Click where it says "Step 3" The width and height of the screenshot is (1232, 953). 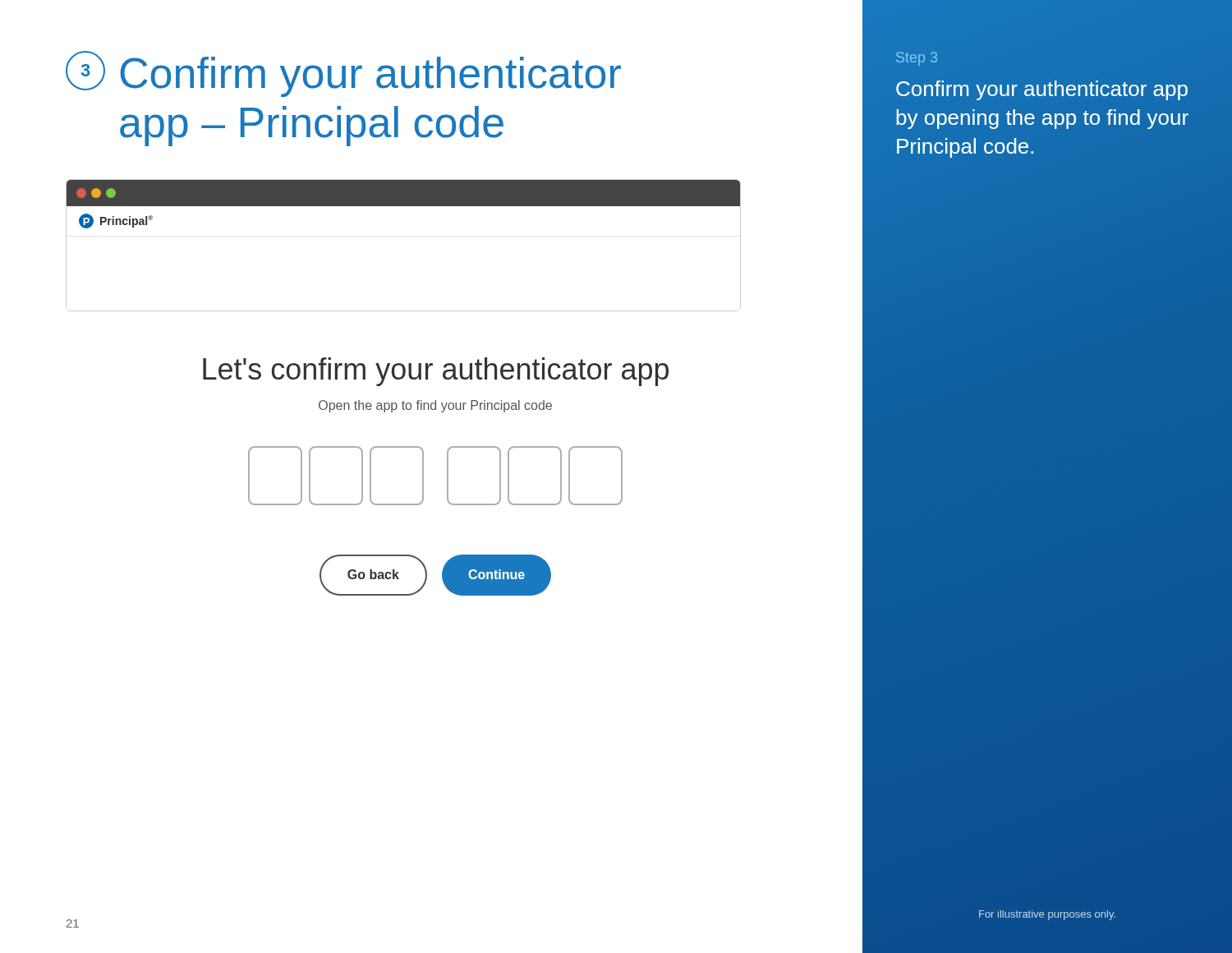click(x=917, y=58)
